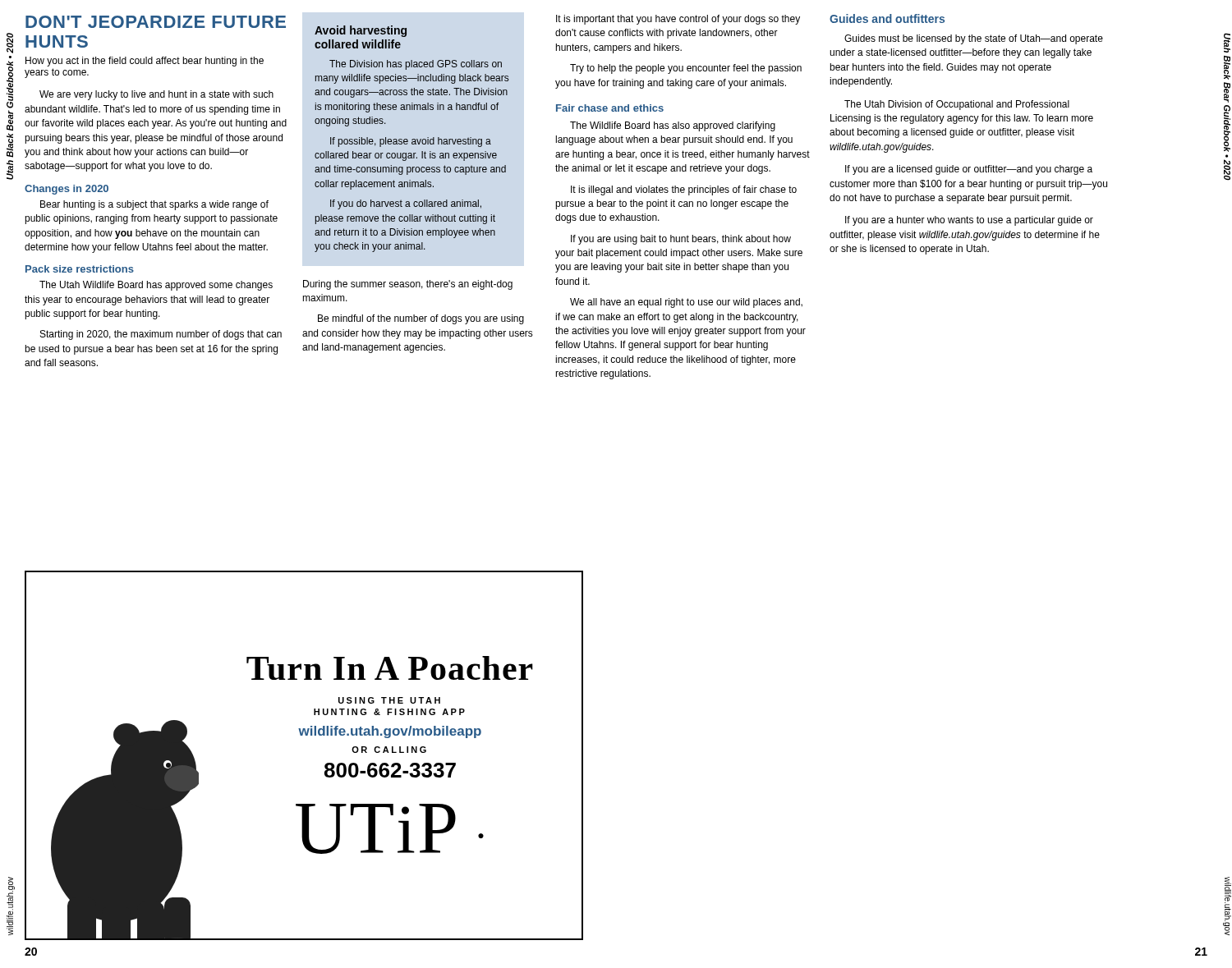Click on the illustration
Viewport: 1232px width, 968px height.
(x=304, y=755)
